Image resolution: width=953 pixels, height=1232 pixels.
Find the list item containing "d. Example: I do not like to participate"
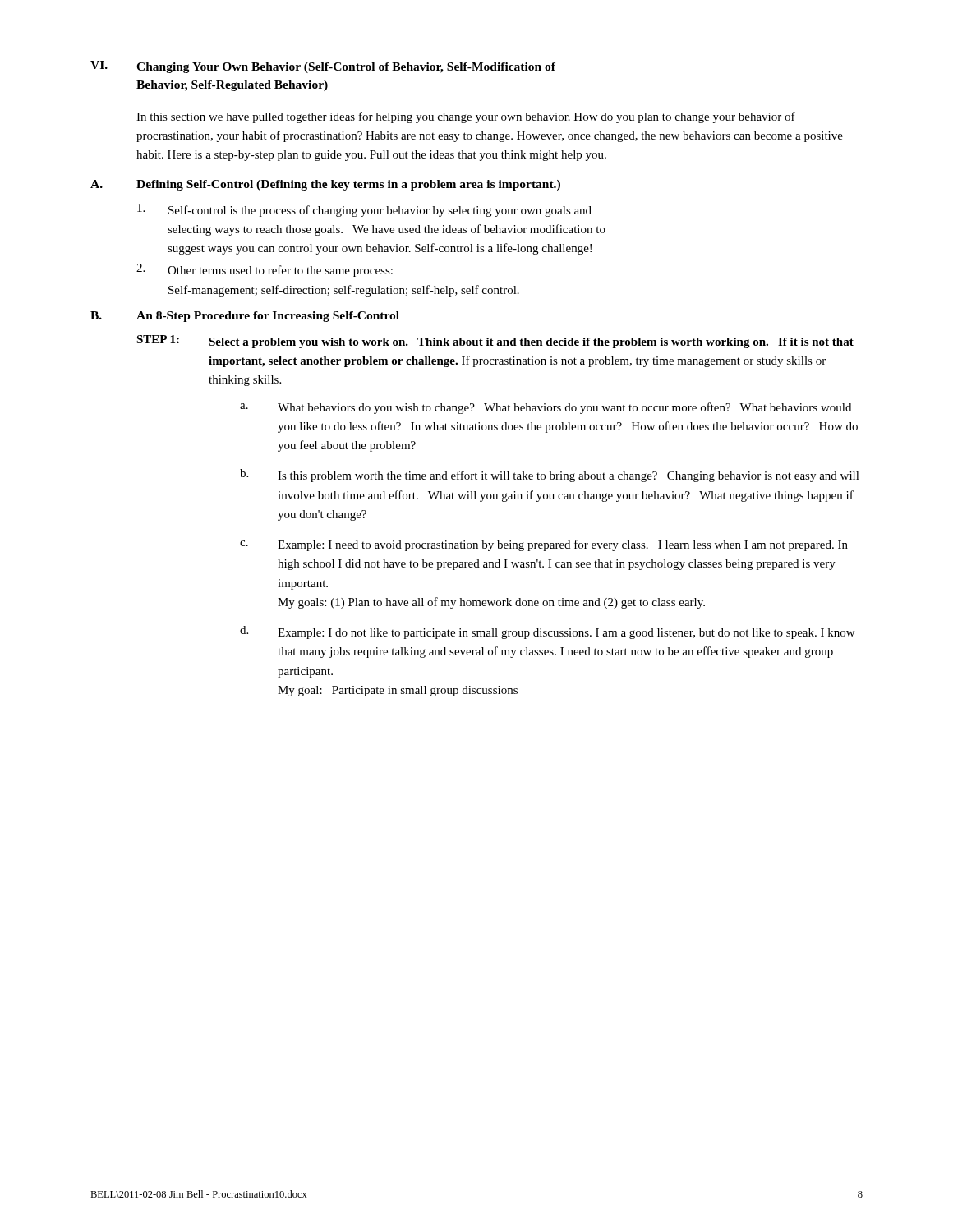[551, 662]
